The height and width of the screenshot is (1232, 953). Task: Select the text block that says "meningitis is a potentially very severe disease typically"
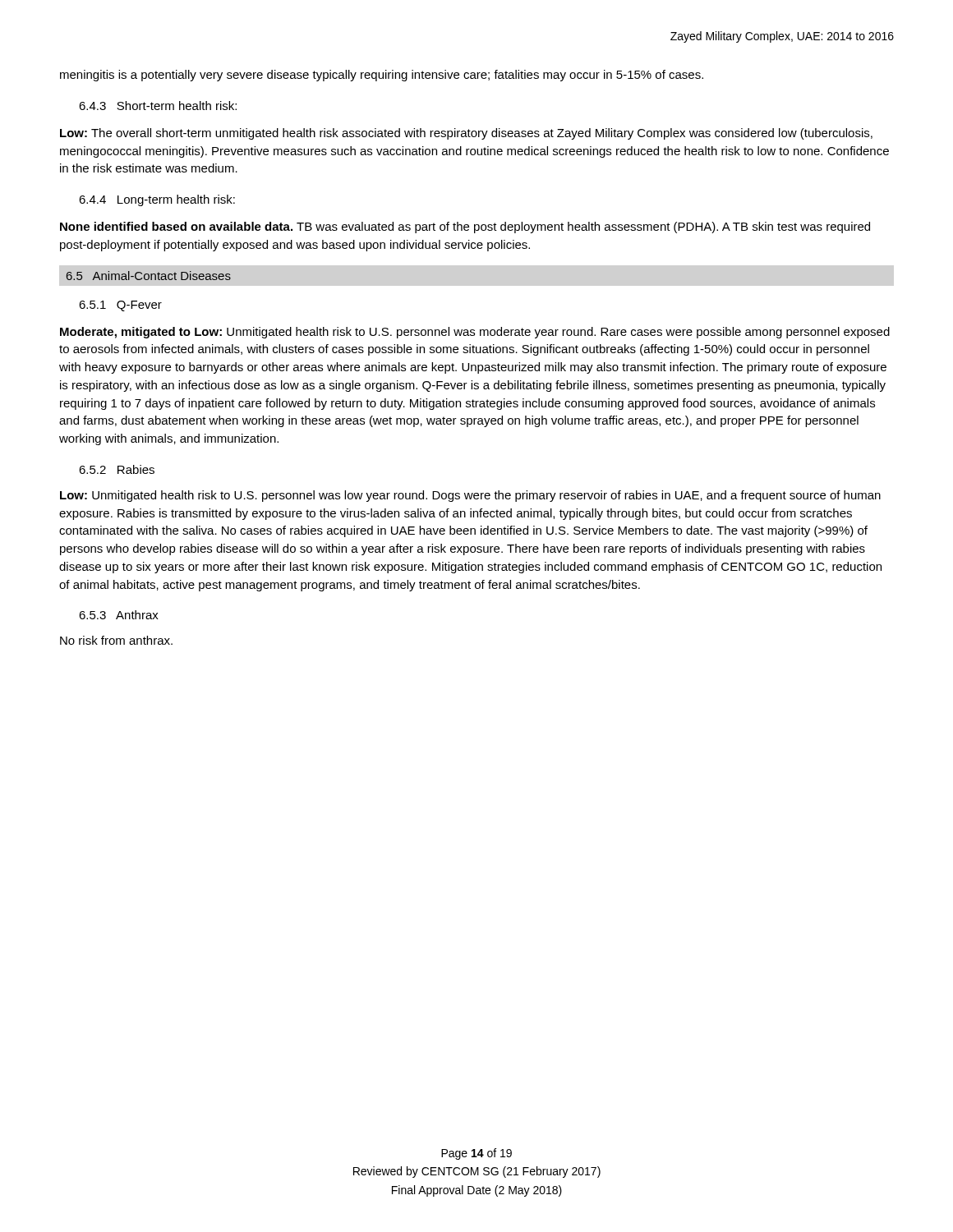pos(382,74)
